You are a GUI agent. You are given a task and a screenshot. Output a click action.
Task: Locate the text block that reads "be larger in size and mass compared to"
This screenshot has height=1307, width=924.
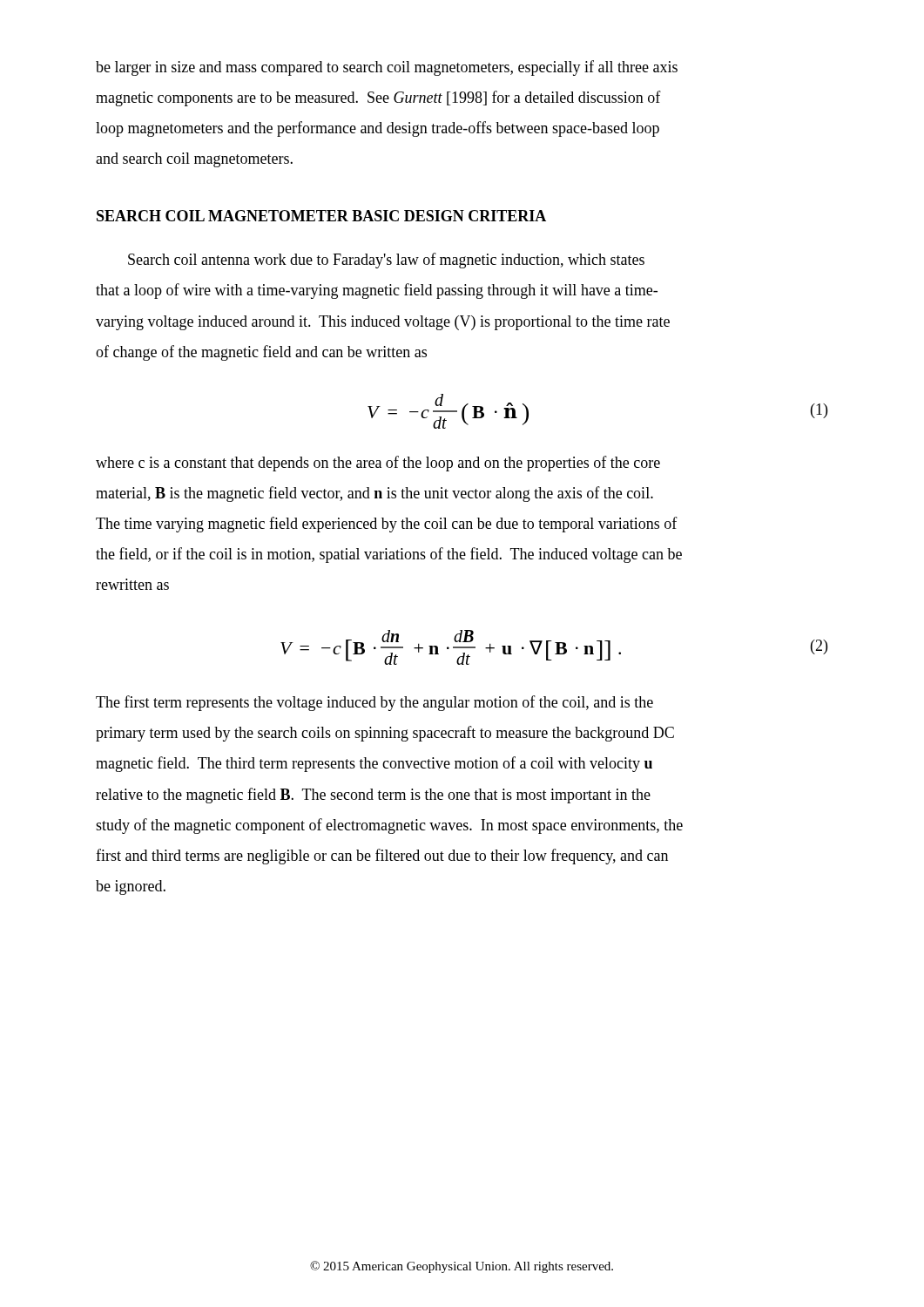pos(462,113)
